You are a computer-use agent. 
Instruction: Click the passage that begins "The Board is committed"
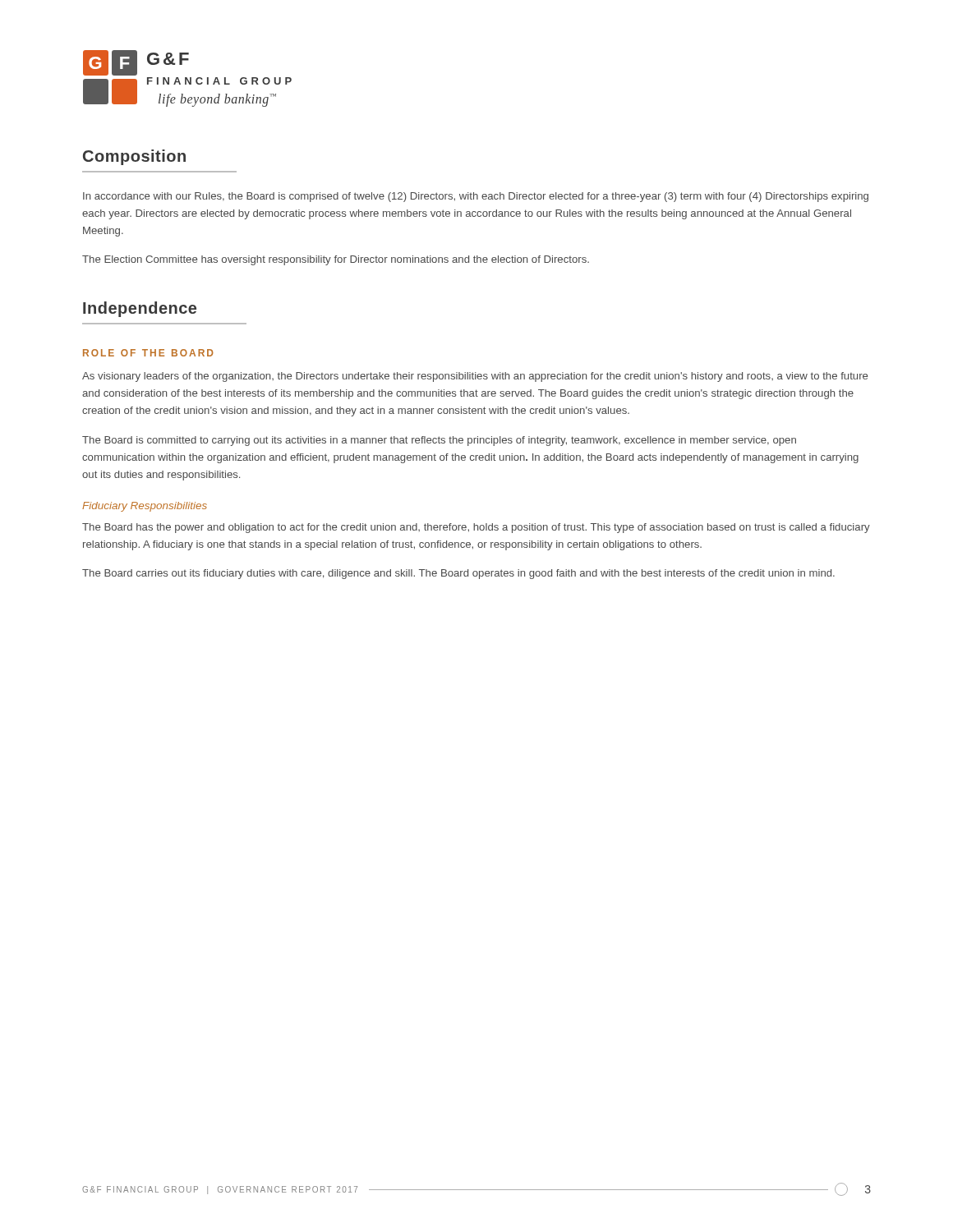471,457
